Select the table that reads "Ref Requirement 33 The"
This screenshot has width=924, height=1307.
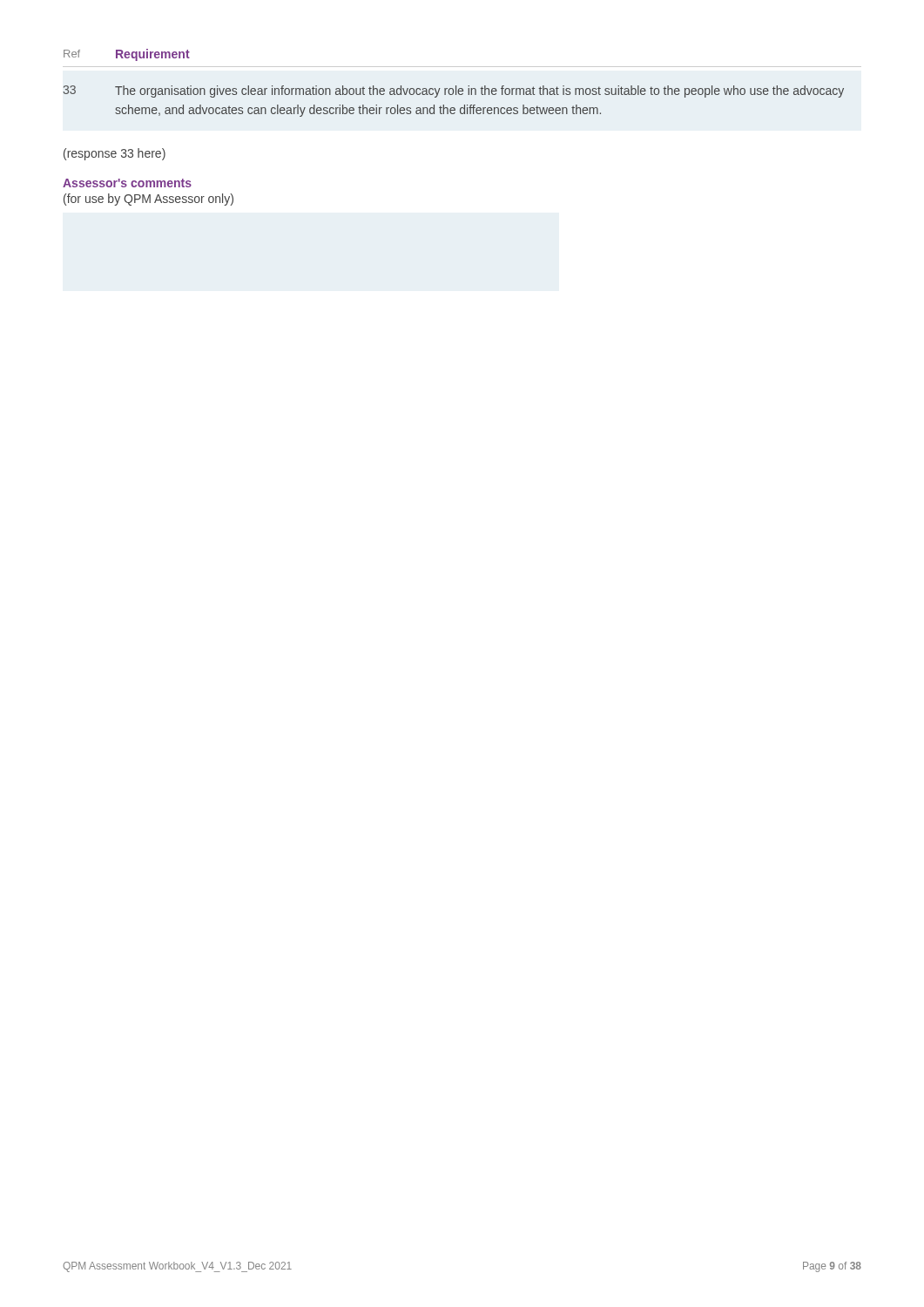tap(462, 86)
